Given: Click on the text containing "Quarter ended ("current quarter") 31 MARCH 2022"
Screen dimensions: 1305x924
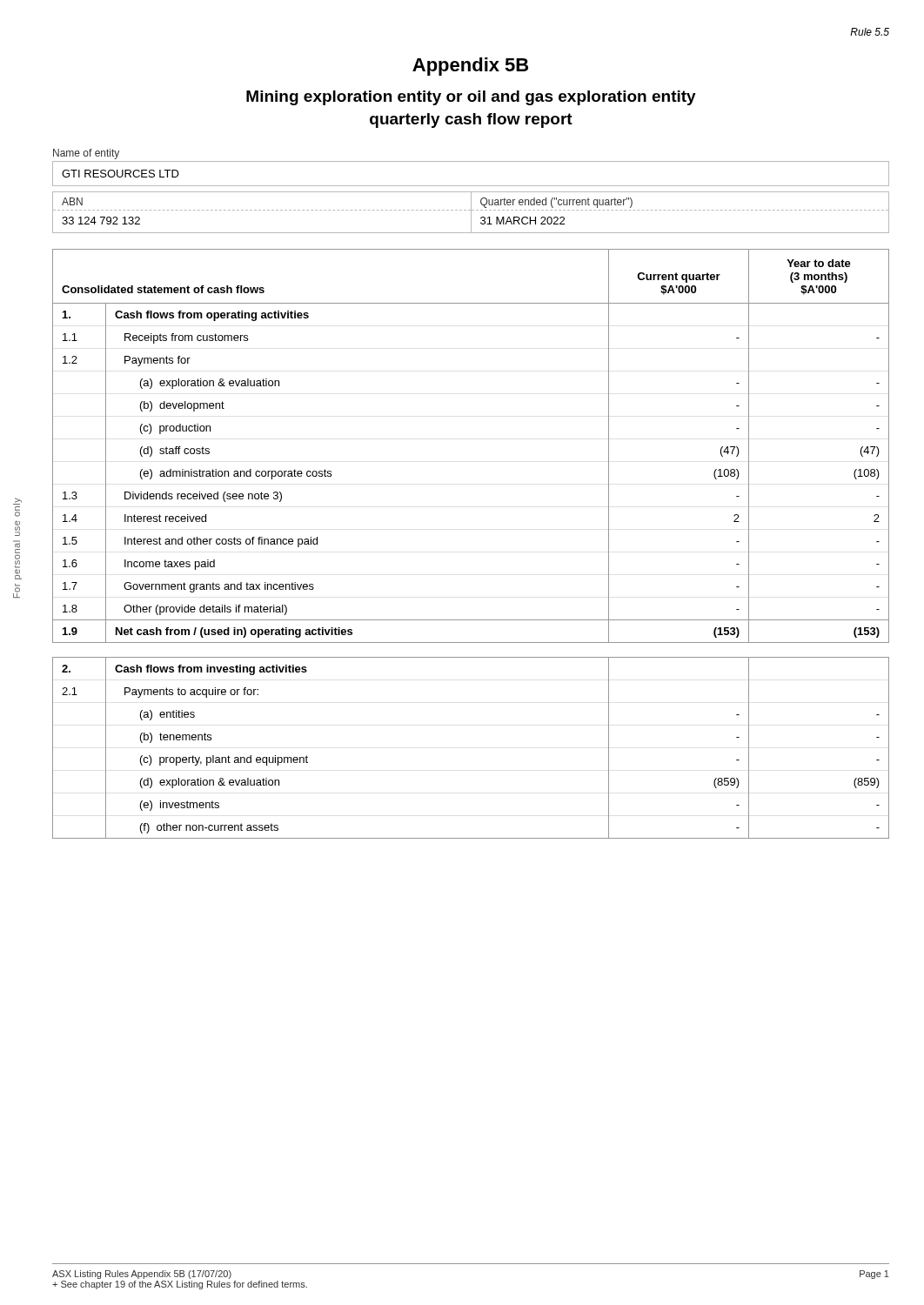Looking at the screenshot, I should click(680, 213).
